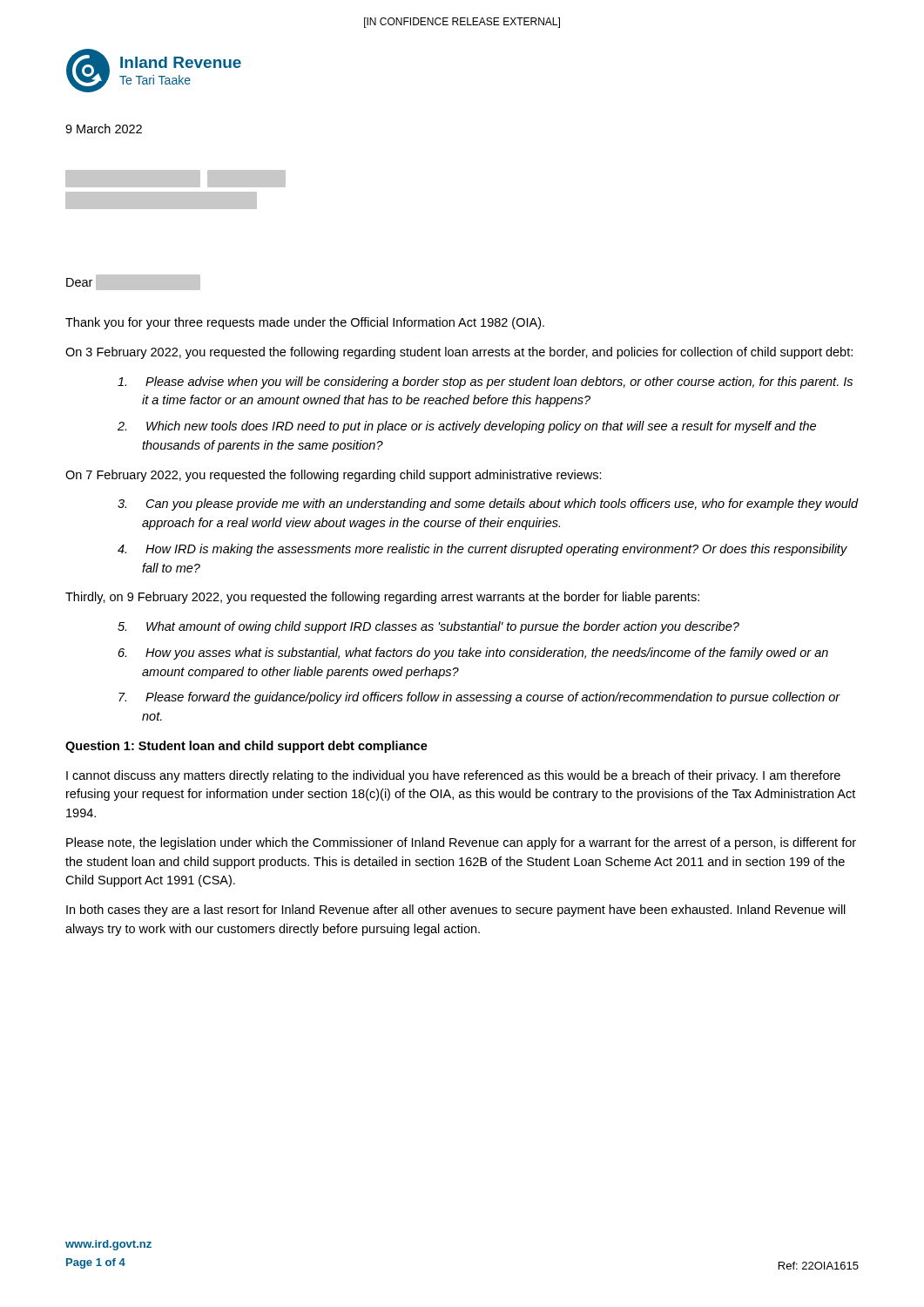This screenshot has height=1307, width=924.
Task: Locate the text starting "6. How you asses"
Action: [x=488, y=663]
